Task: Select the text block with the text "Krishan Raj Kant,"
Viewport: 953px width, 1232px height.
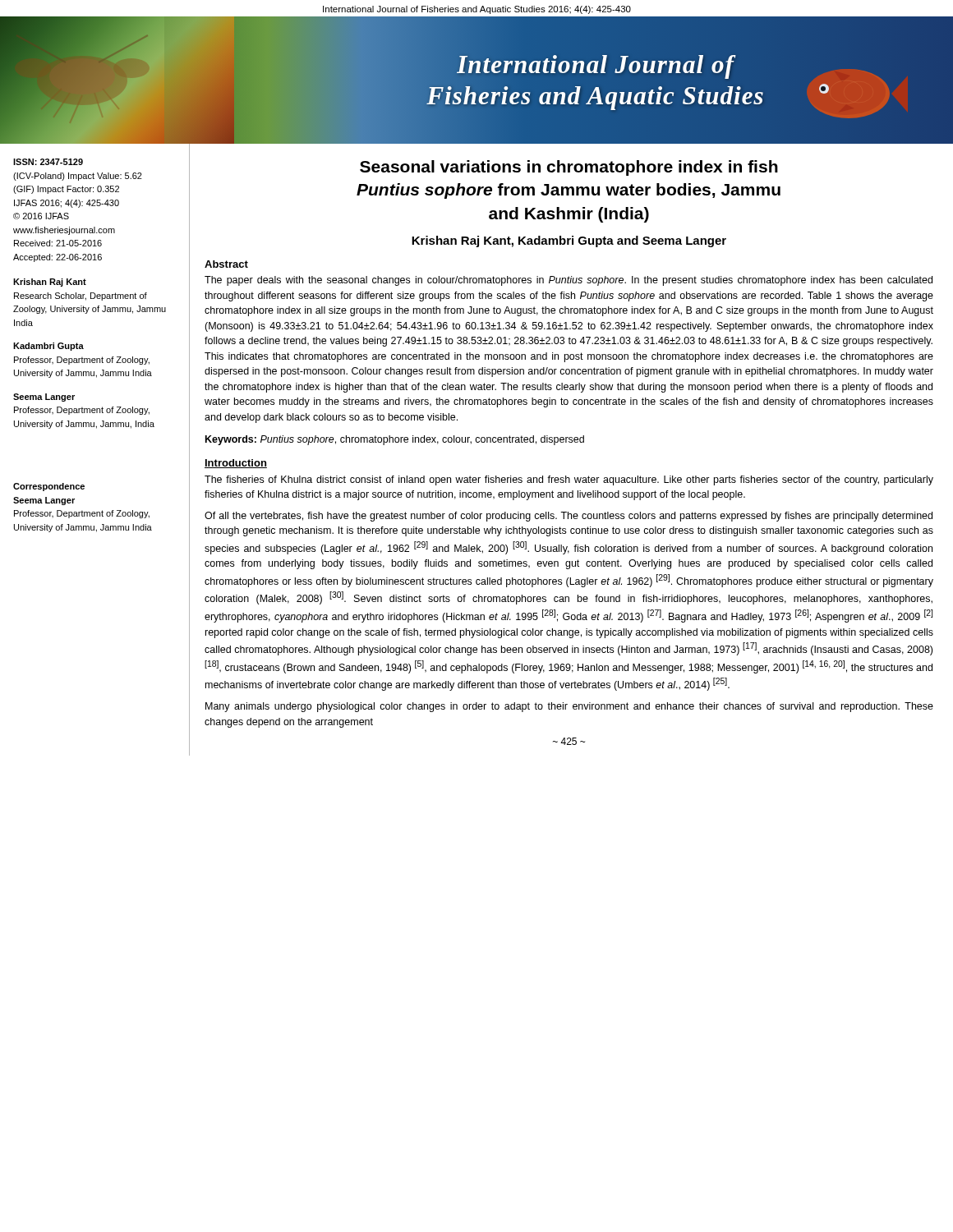Action: [x=569, y=240]
